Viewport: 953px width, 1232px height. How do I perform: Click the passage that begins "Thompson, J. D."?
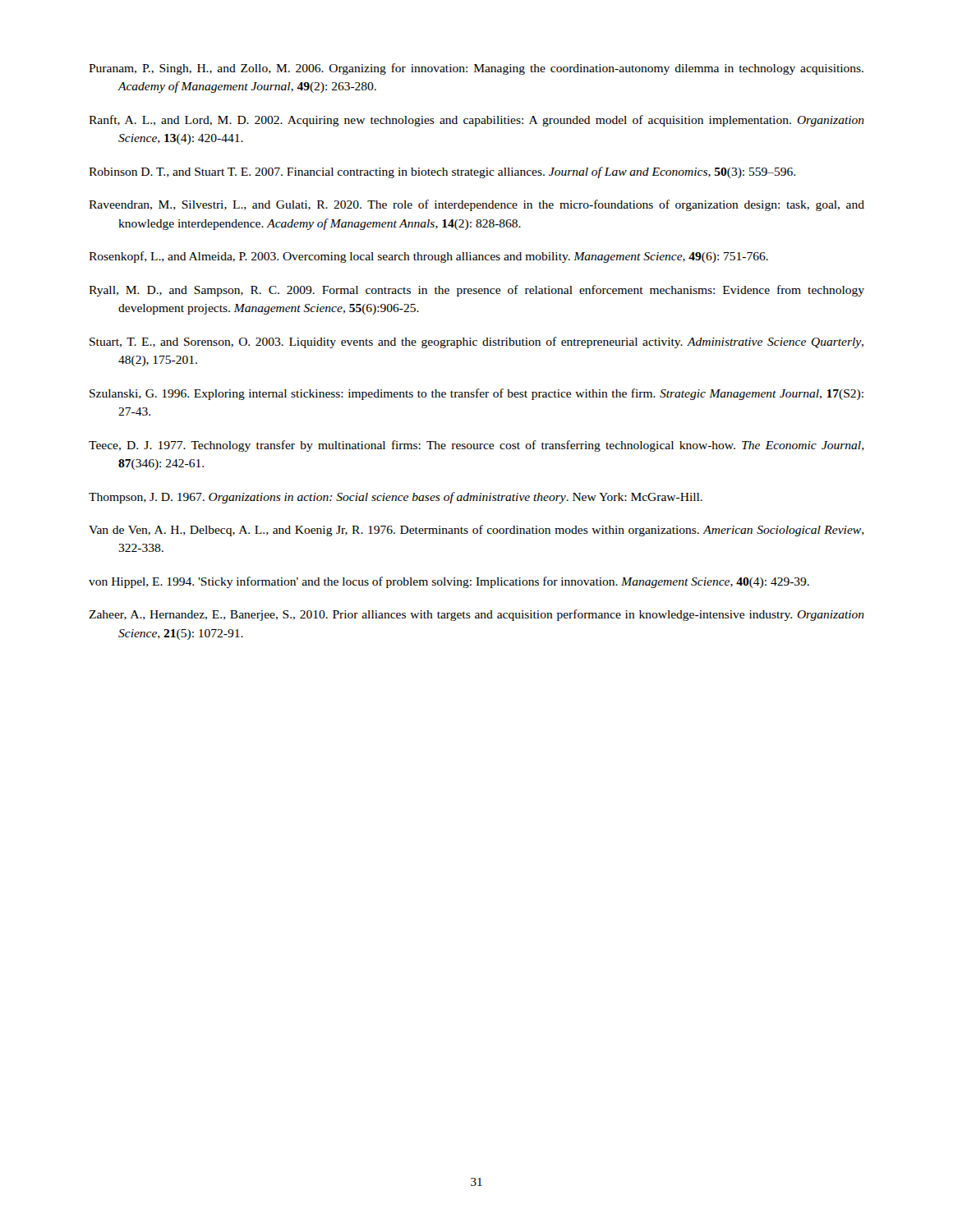tap(396, 496)
